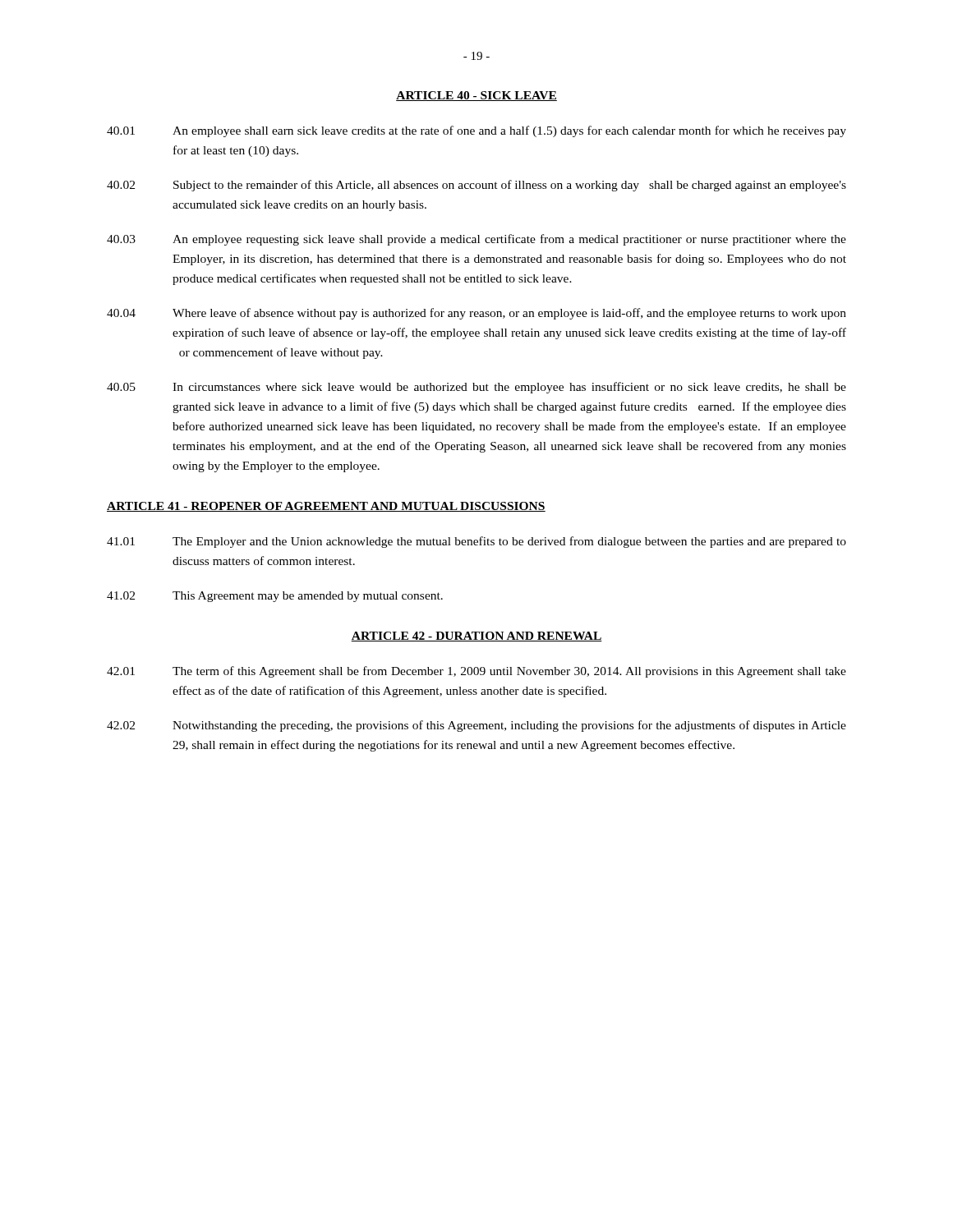Click on the list item that says "42.02 Notwithstanding the preceding, the"
Viewport: 953px width, 1232px height.
tap(476, 735)
